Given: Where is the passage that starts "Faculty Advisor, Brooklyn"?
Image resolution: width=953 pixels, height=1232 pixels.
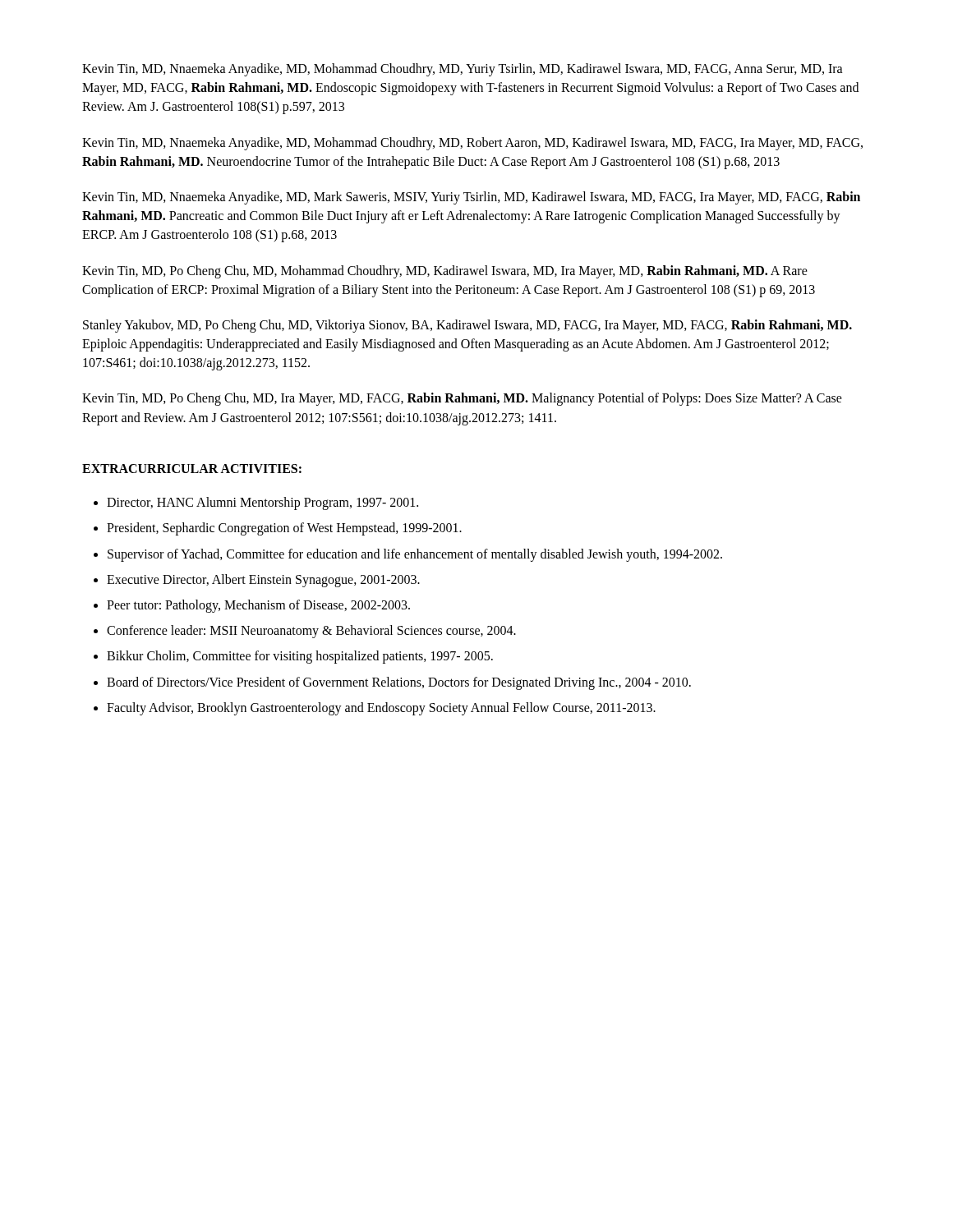Looking at the screenshot, I should coord(381,707).
